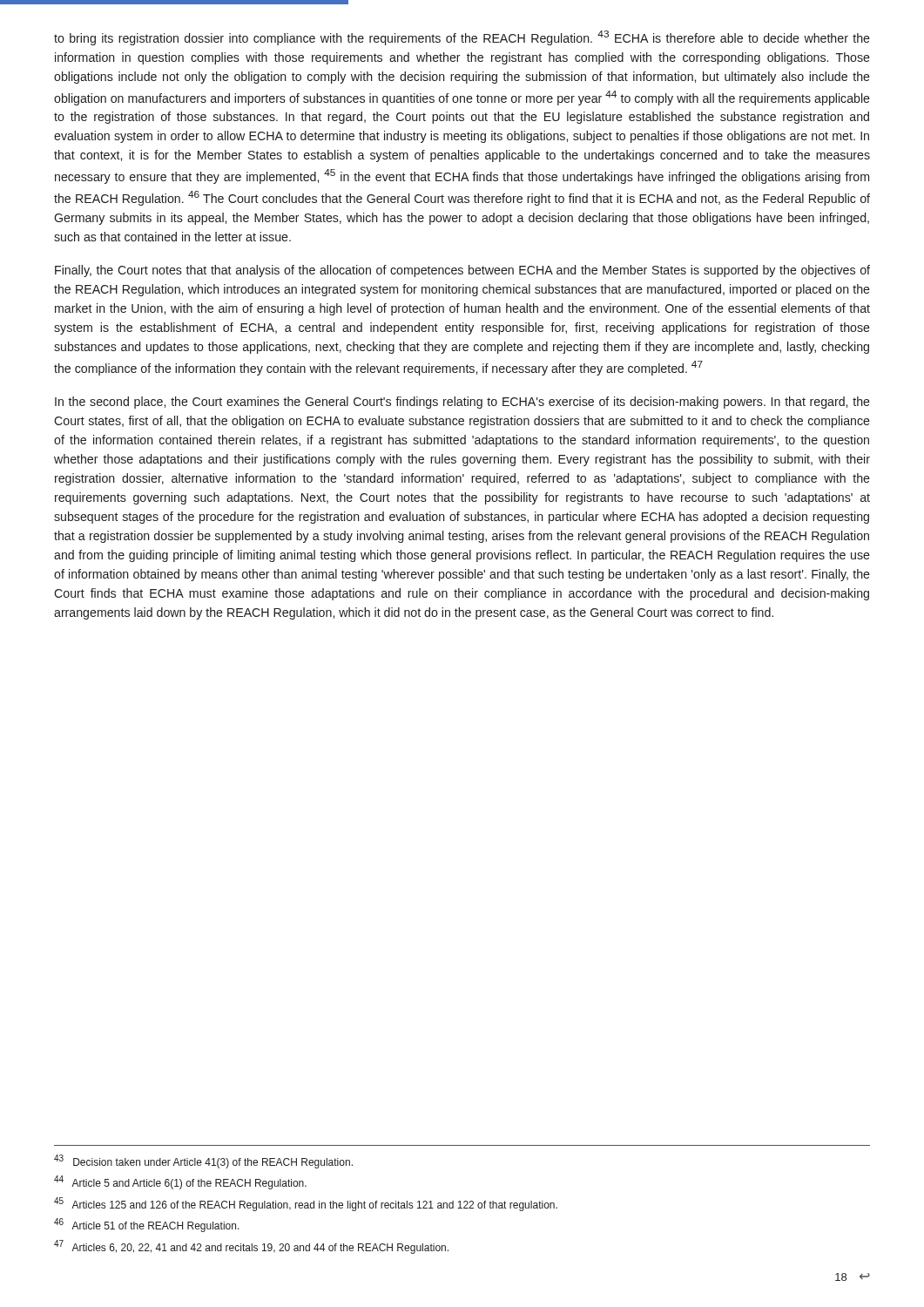Locate the footnote with the text "45 Articles 125 and 126 of the"
The image size is (924, 1307).
point(306,1204)
